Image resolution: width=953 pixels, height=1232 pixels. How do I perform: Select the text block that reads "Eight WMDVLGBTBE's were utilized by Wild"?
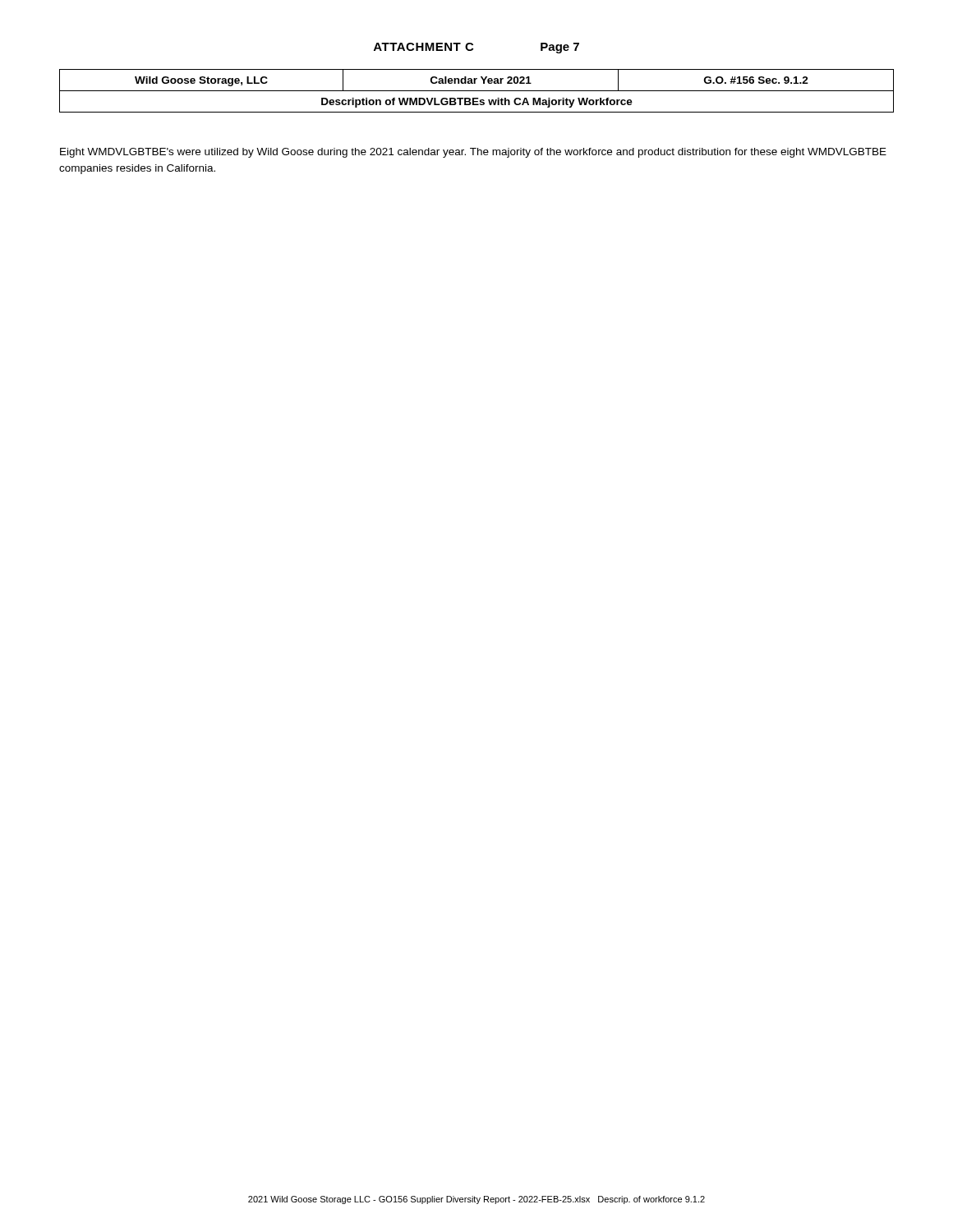(473, 160)
